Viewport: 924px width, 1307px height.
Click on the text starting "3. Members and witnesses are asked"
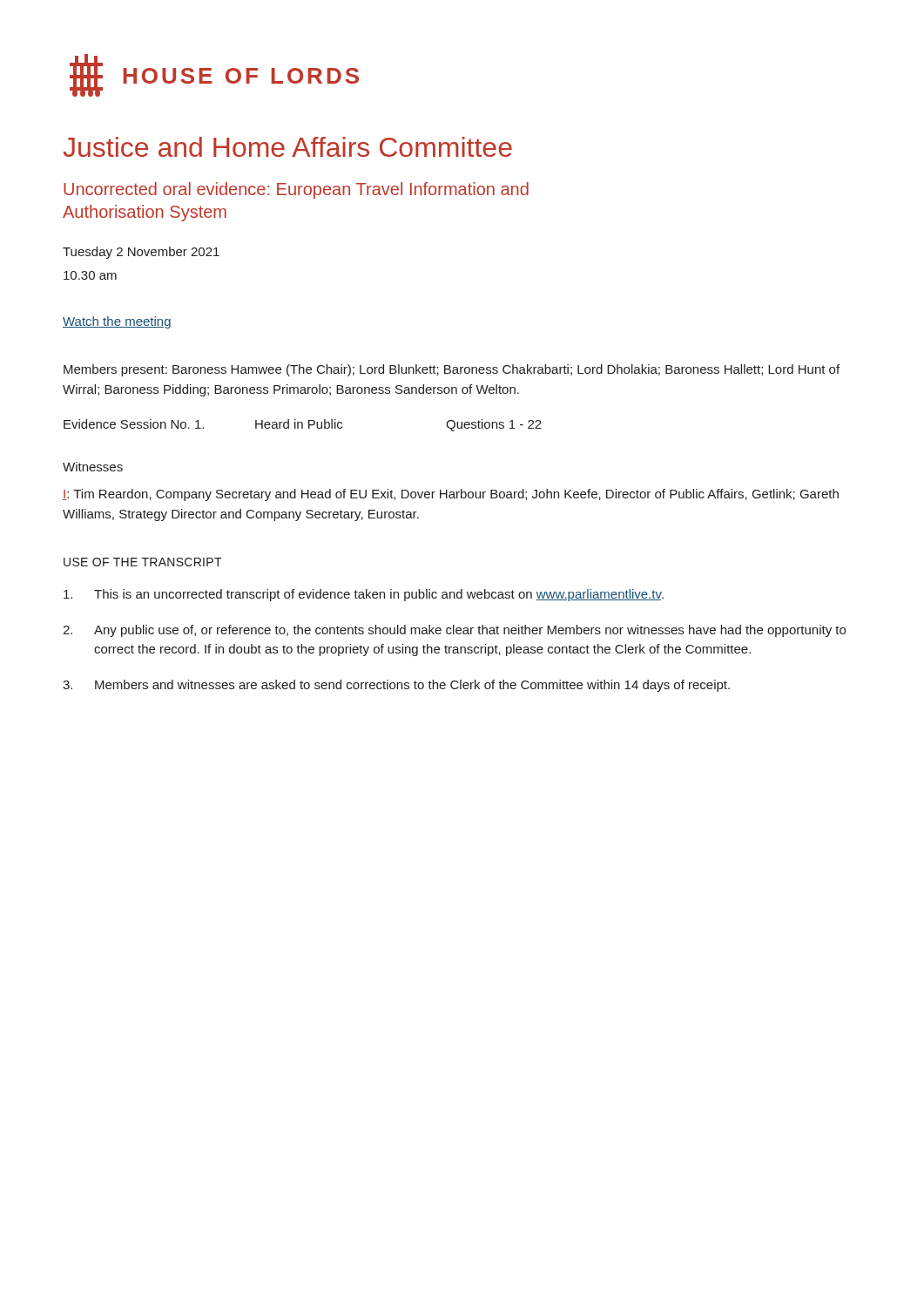[462, 685]
